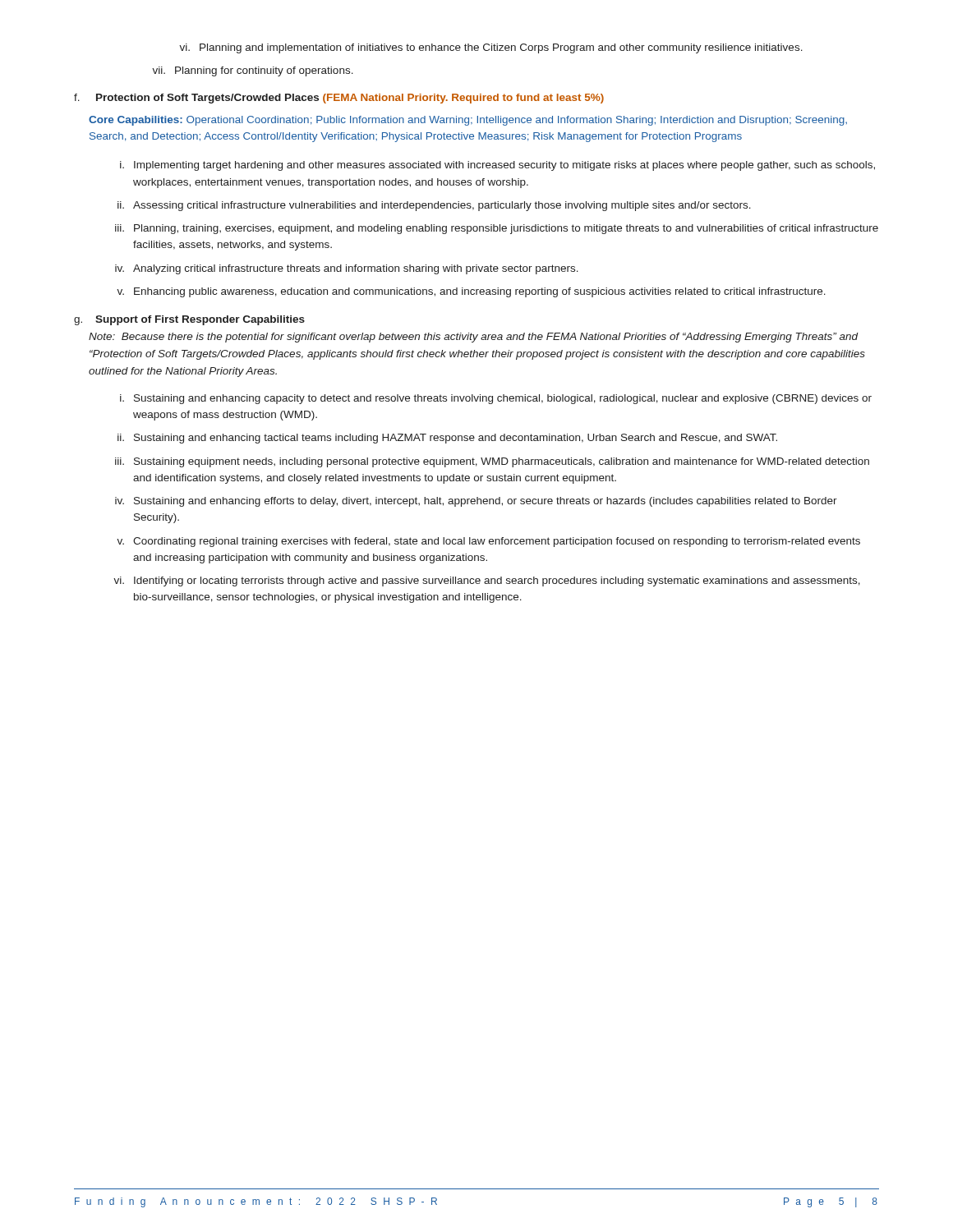Screen dimensions: 1232x953
Task: Select the list item that says "vi. Planning and implementation of initiatives"
Action: pos(513,48)
